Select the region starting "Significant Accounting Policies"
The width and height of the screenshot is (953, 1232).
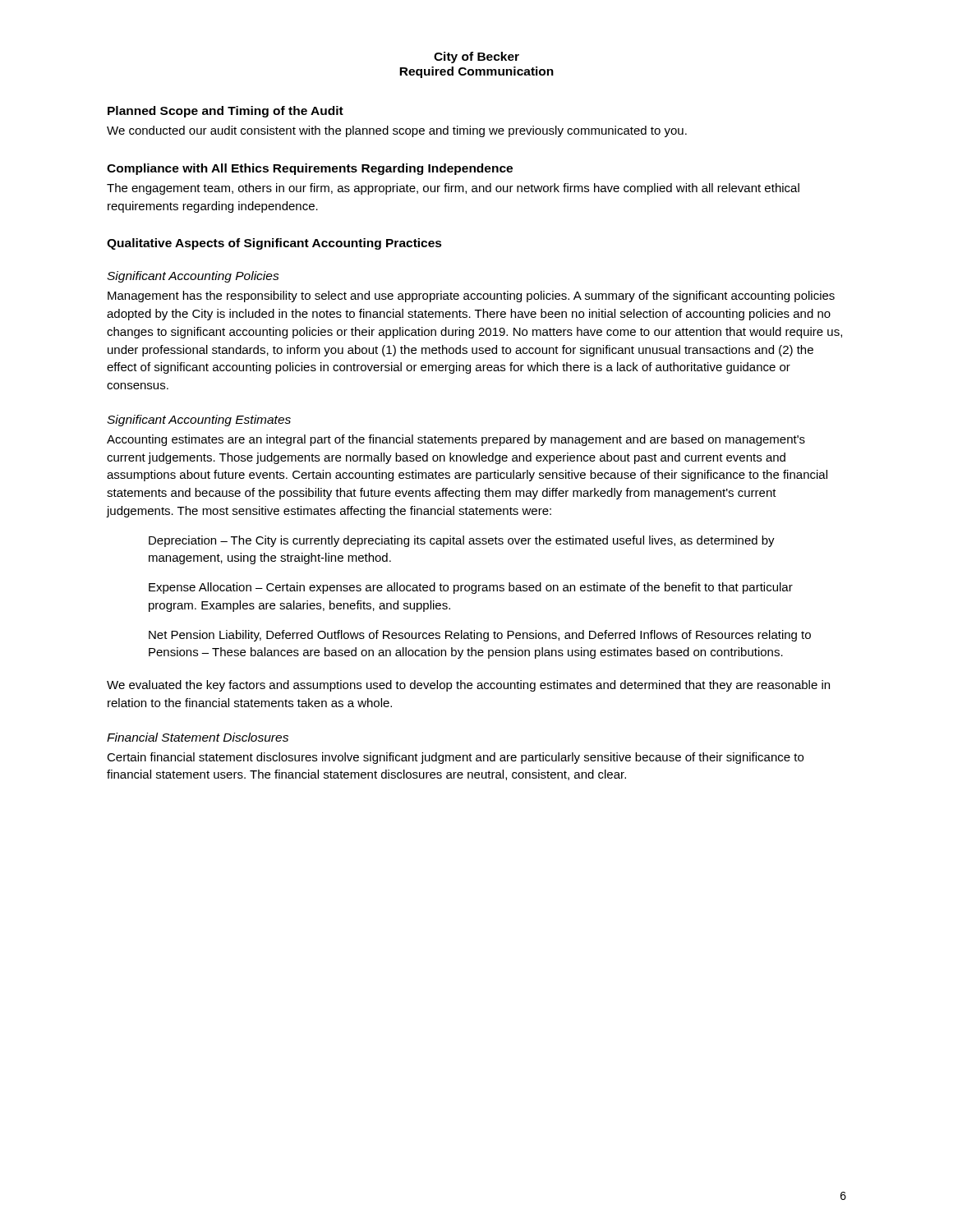(193, 276)
